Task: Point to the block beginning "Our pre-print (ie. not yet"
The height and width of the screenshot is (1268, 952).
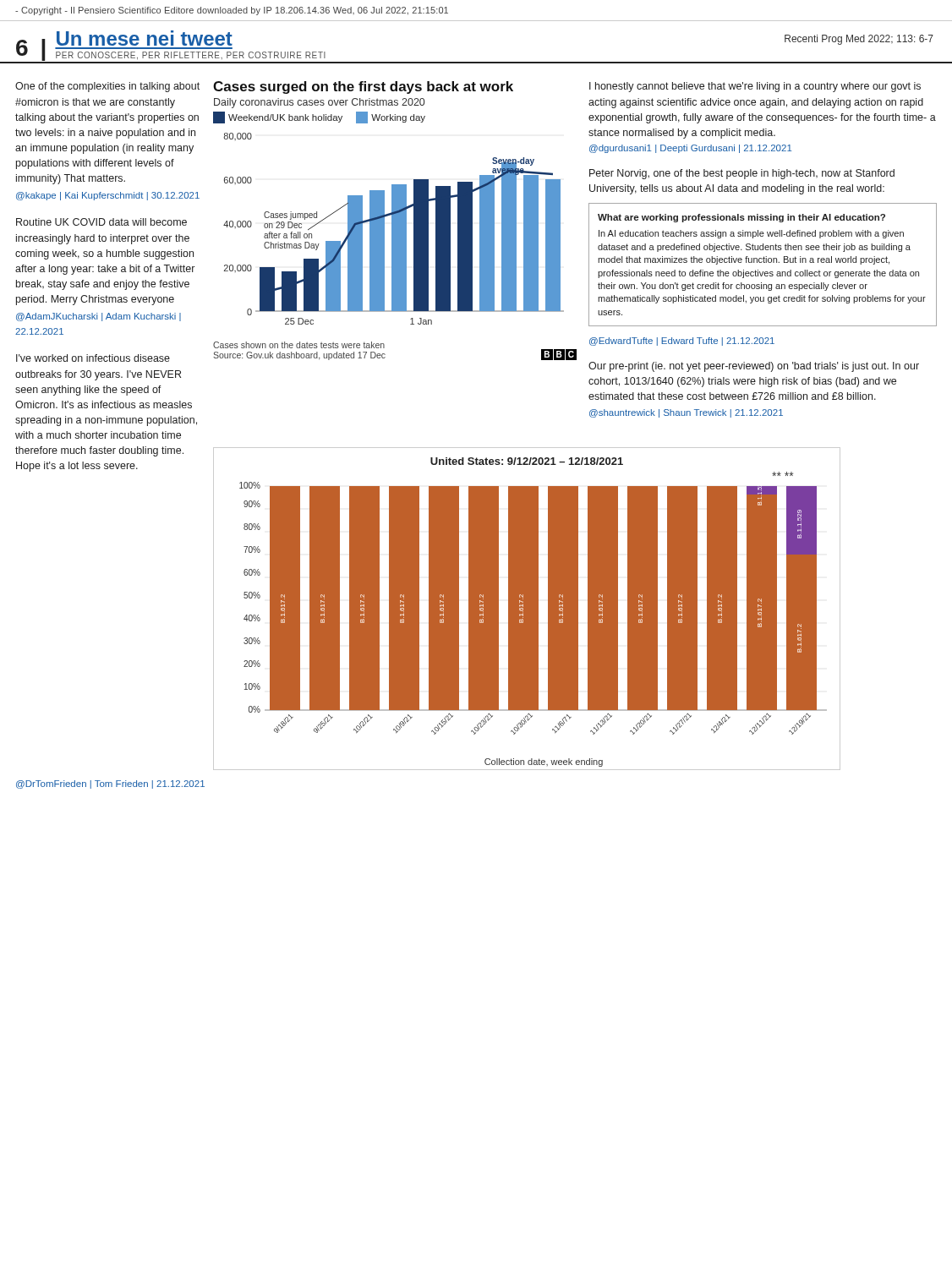Action: coord(754,389)
